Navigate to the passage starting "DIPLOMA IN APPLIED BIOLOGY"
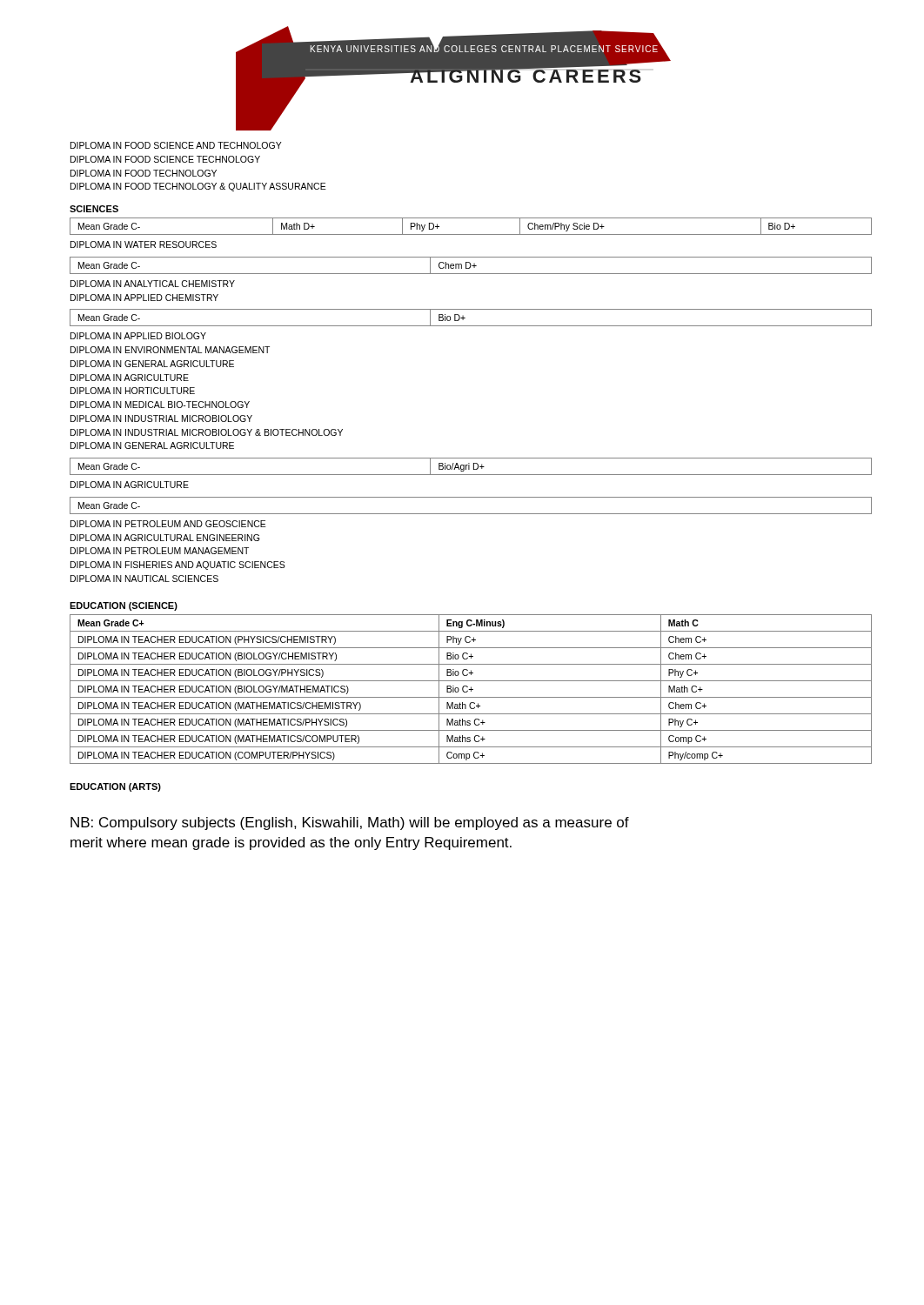 138,336
